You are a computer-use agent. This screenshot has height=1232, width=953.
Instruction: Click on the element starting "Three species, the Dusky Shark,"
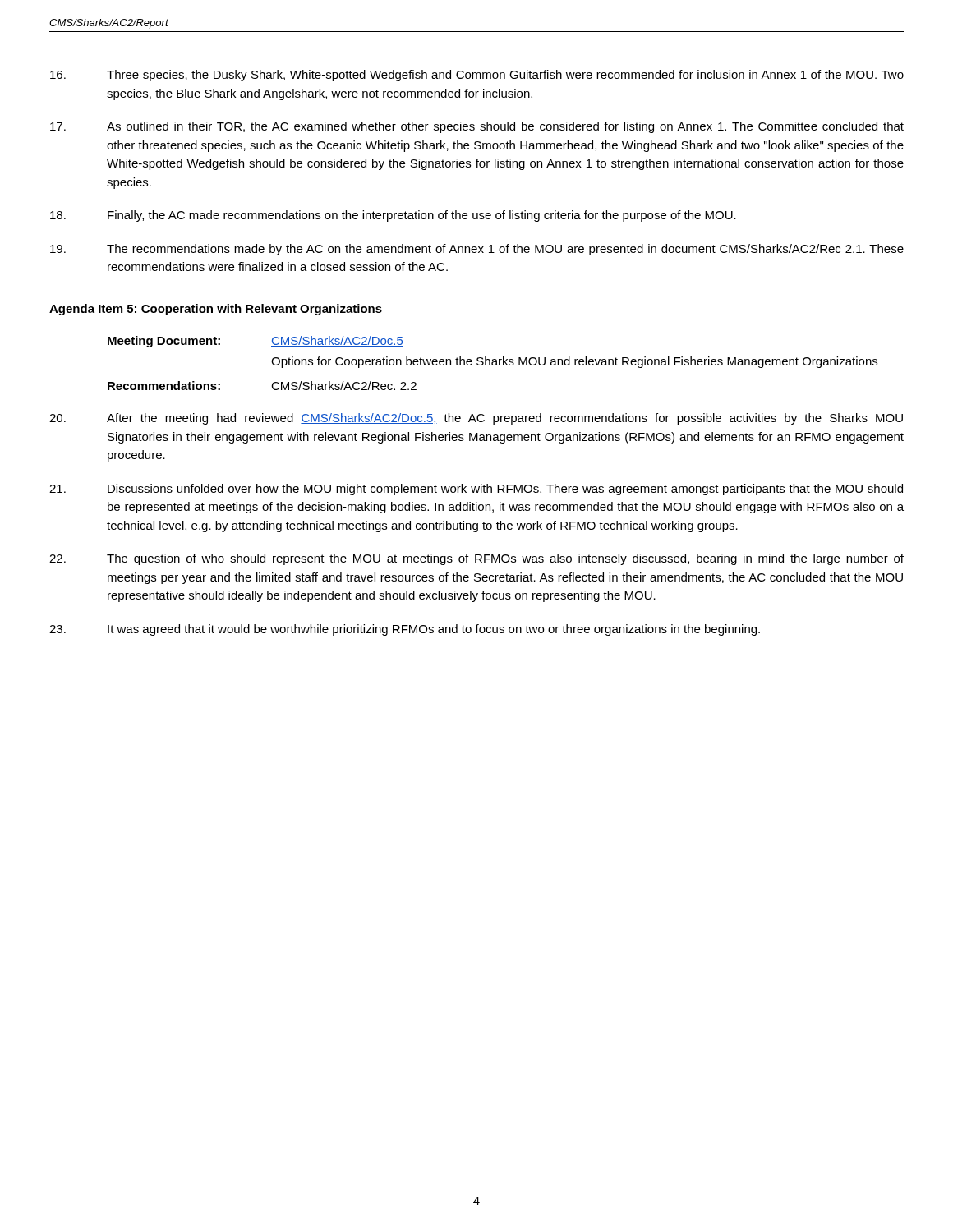(476, 84)
